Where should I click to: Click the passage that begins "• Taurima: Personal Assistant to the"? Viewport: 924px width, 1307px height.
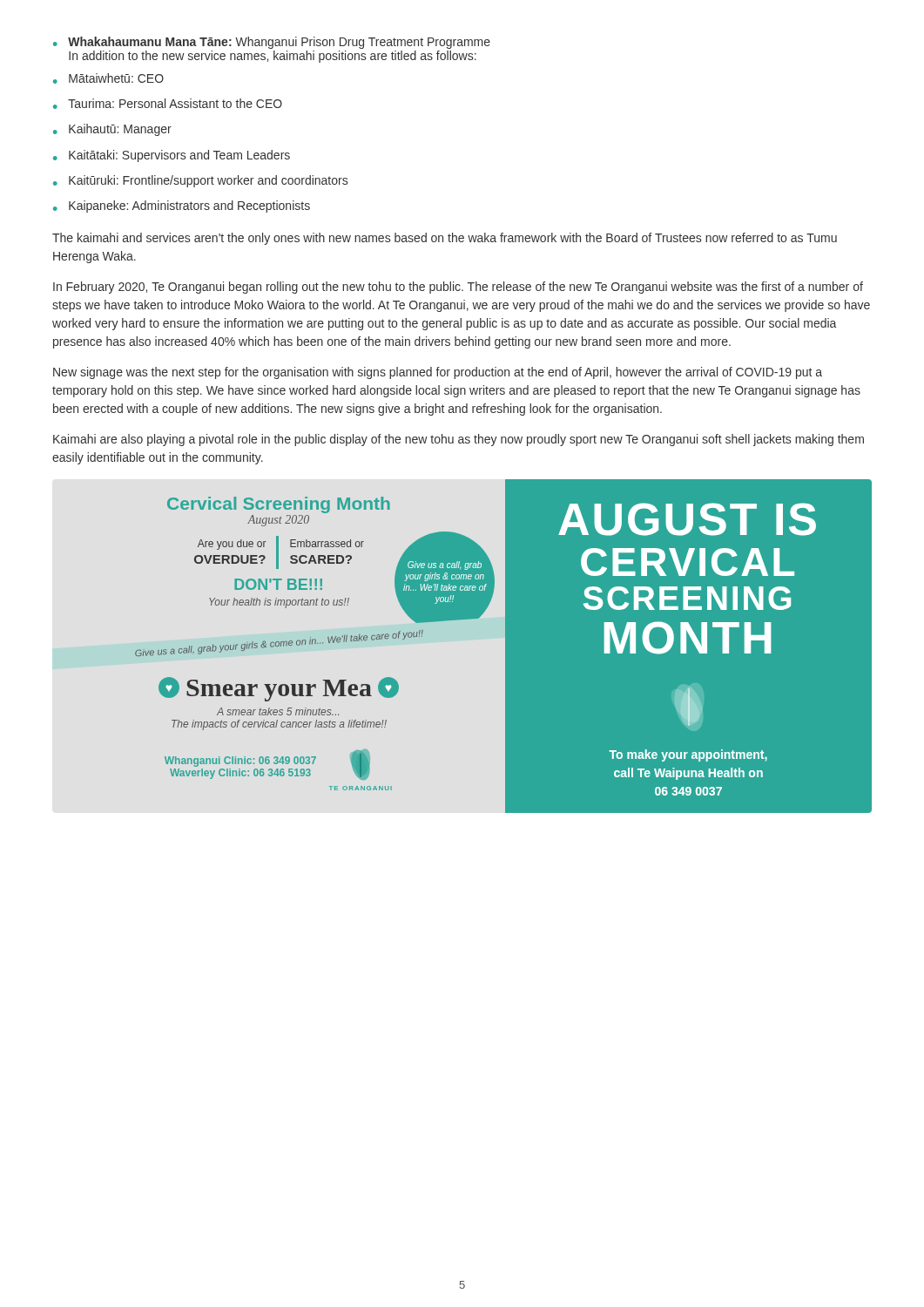[167, 108]
